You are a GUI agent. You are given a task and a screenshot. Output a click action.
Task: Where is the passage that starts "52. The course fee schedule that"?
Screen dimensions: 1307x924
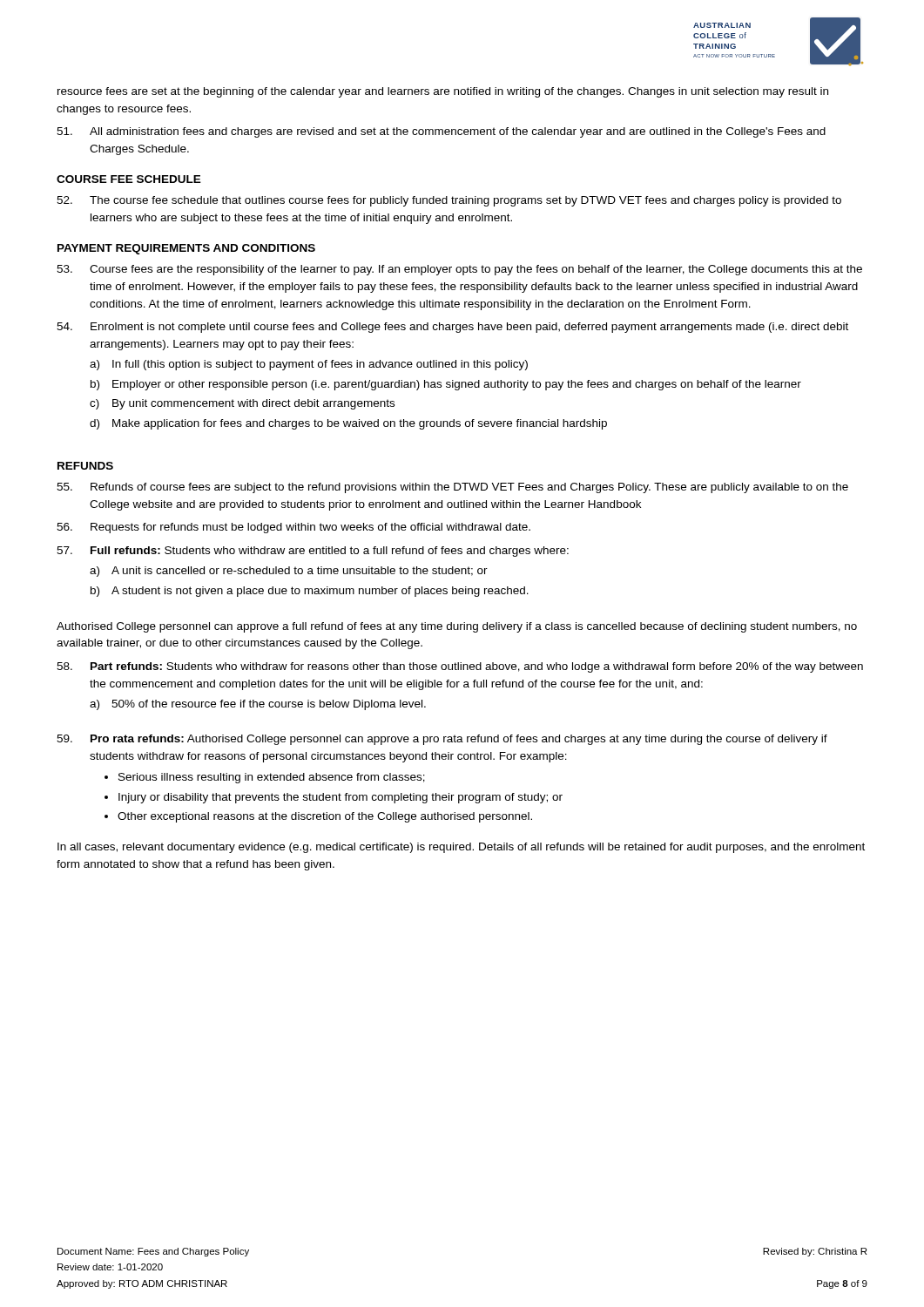[462, 209]
